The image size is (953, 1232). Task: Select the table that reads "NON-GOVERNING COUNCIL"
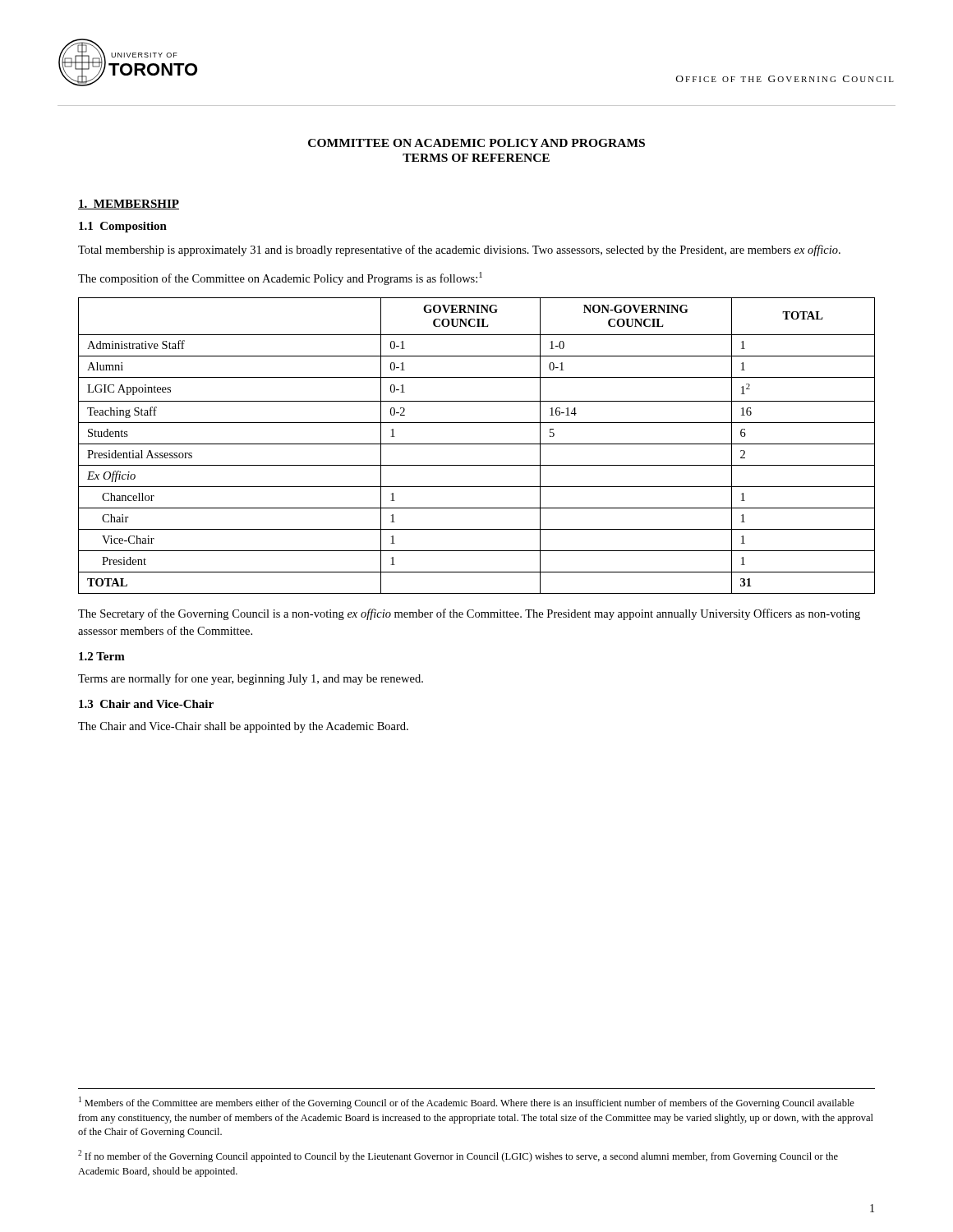(x=476, y=445)
